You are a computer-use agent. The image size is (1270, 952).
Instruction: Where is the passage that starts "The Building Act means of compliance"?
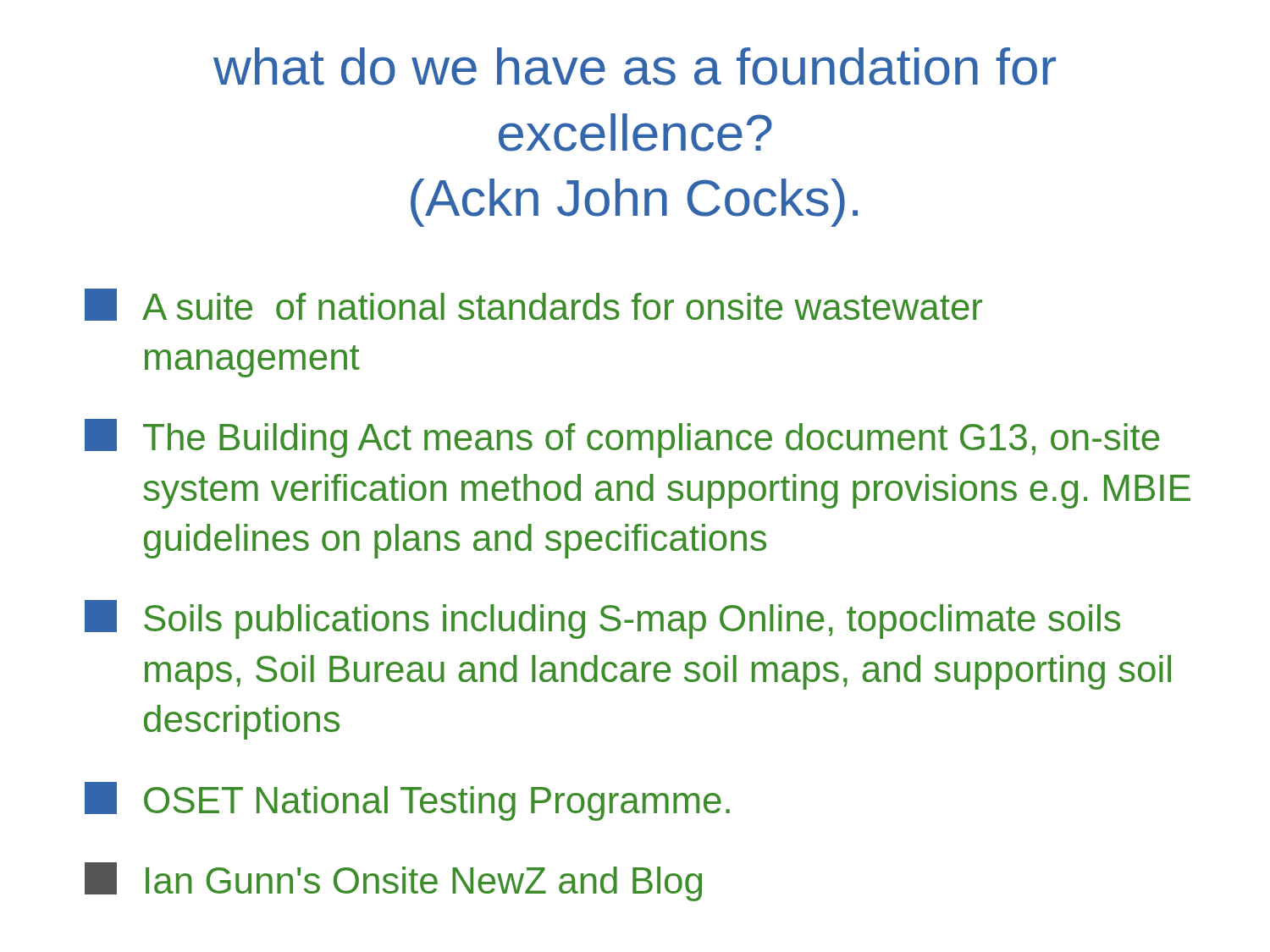coord(644,488)
